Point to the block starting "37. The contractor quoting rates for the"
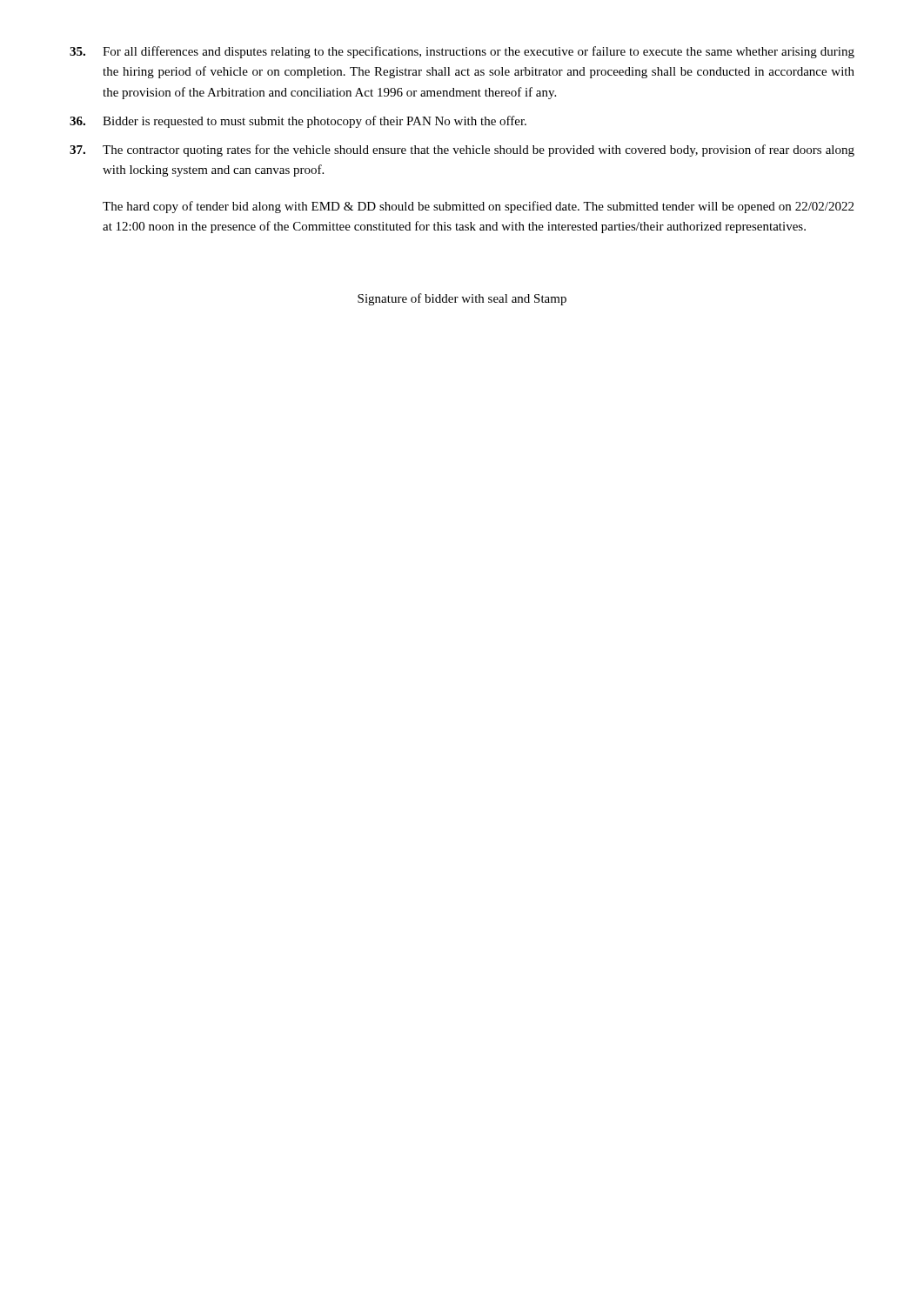The height and width of the screenshot is (1305, 924). pos(462,160)
